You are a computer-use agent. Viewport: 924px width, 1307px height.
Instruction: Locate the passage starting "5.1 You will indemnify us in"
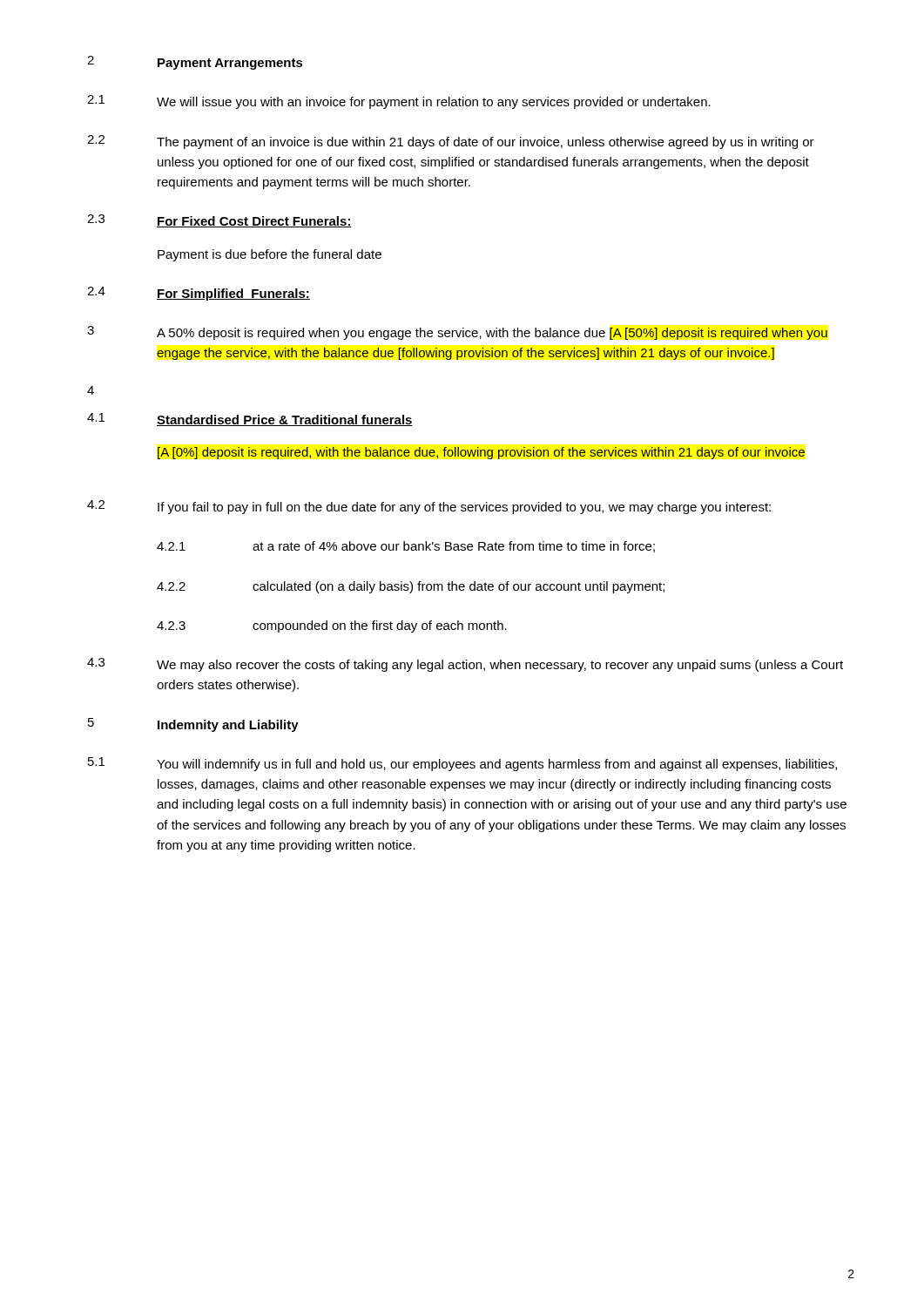pos(471,804)
